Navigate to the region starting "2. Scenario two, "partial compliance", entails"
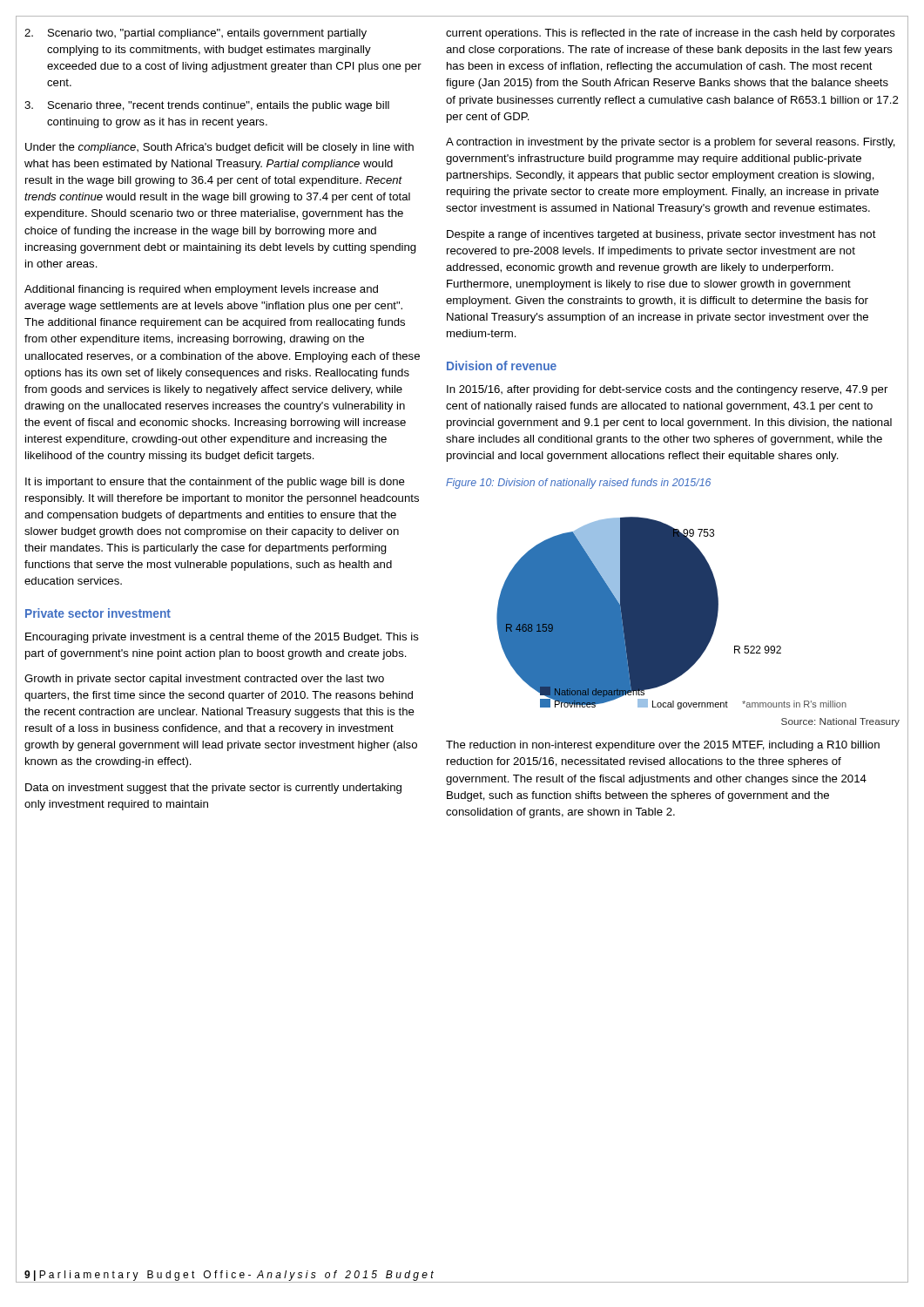This screenshot has width=924, height=1307. (x=223, y=58)
